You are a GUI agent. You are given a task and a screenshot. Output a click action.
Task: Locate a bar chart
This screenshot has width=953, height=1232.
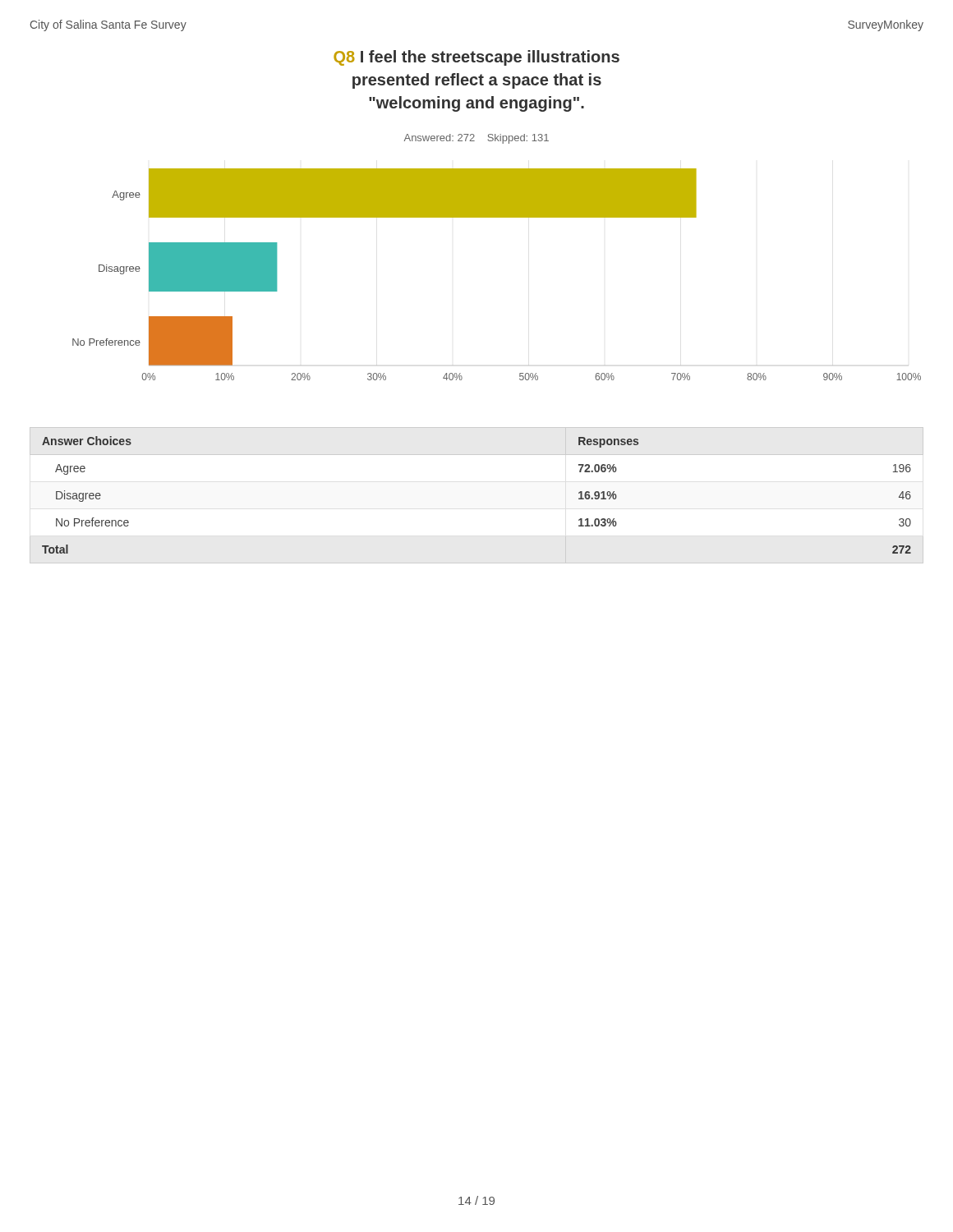coord(476,279)
